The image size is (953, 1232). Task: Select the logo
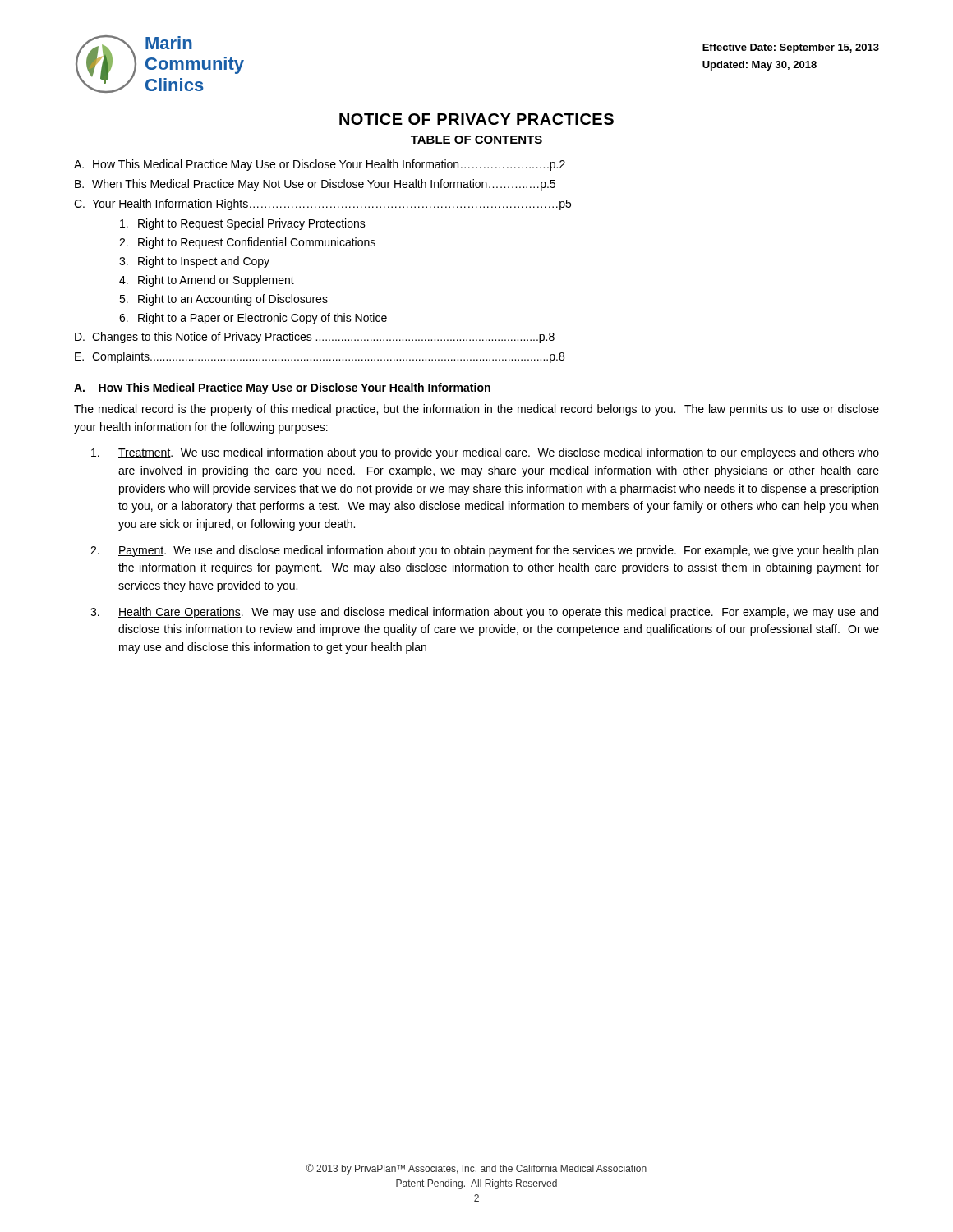(159, 64)
